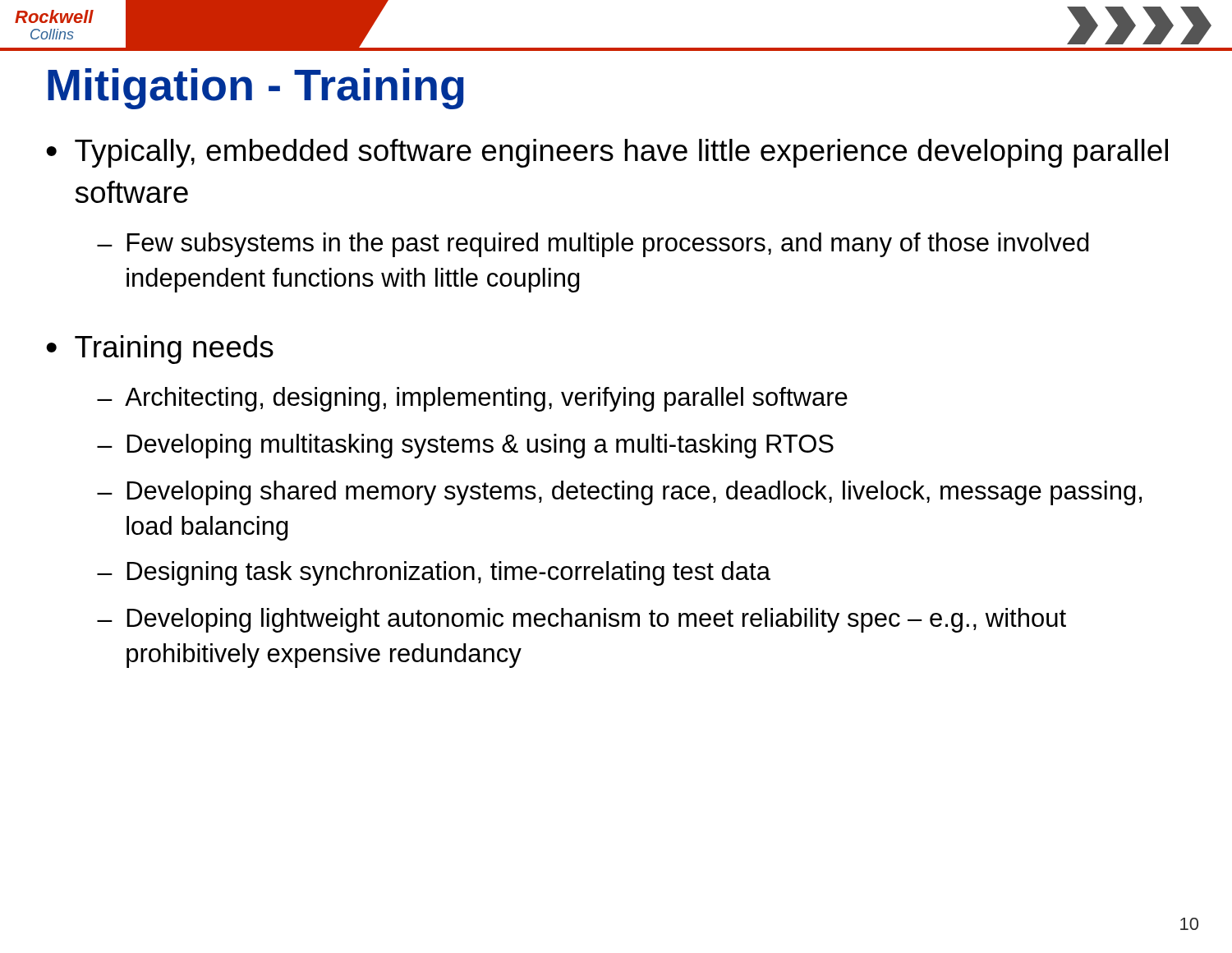Image resolution: width=1232 pixels, height=953 pixels.
Task: Where is the passage that starts "– Architecting, designing, implementing, verifying parallel"?
Action: click(473, 398)
